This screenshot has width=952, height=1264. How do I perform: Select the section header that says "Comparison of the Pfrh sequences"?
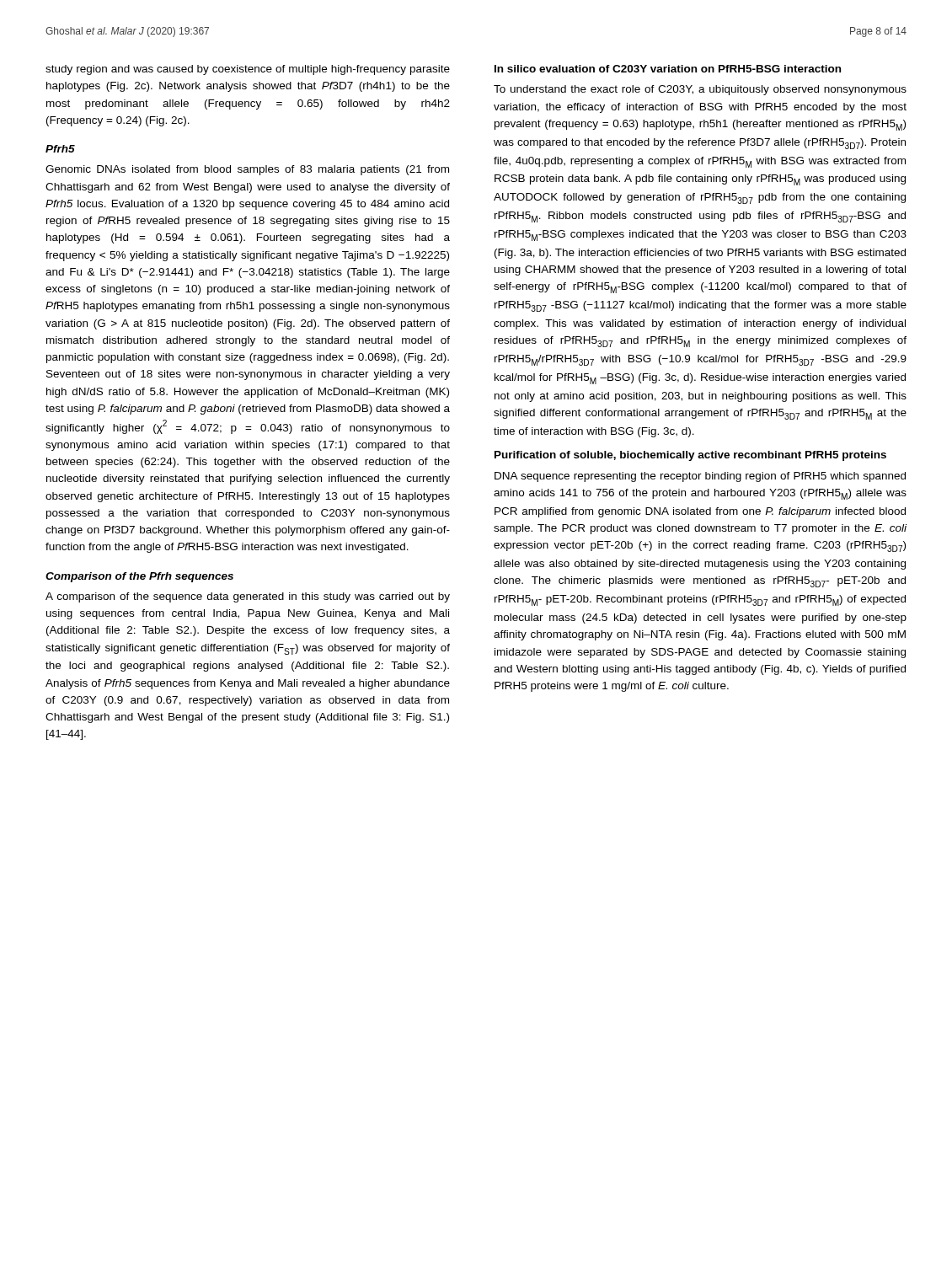[140, 575]
